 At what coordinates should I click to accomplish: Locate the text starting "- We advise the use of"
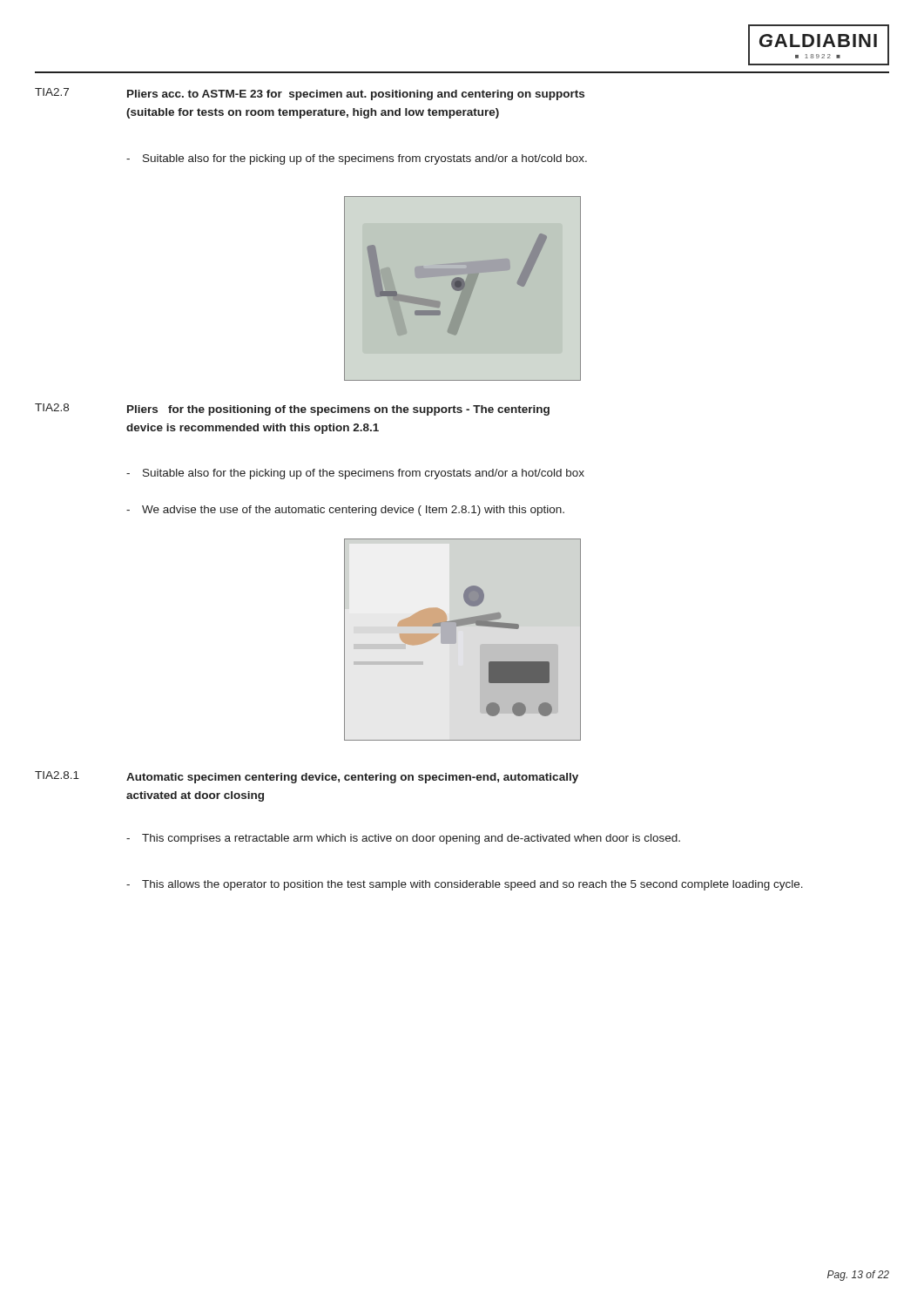click(x=346, y=510)
